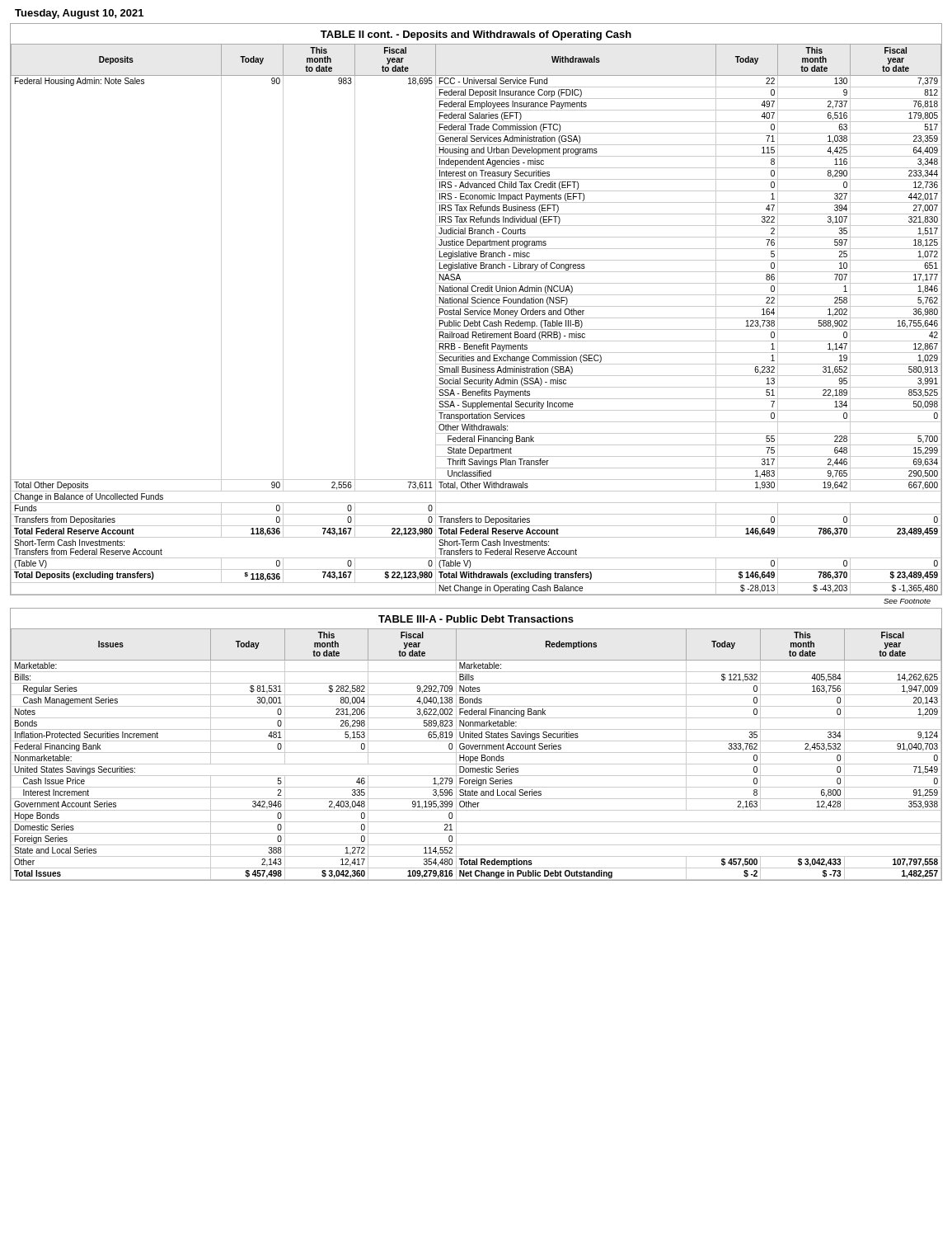The image size is (952, 1237).
Task: Locate the table with the text "$ 282,582"
Action: (x=476, y=755)
